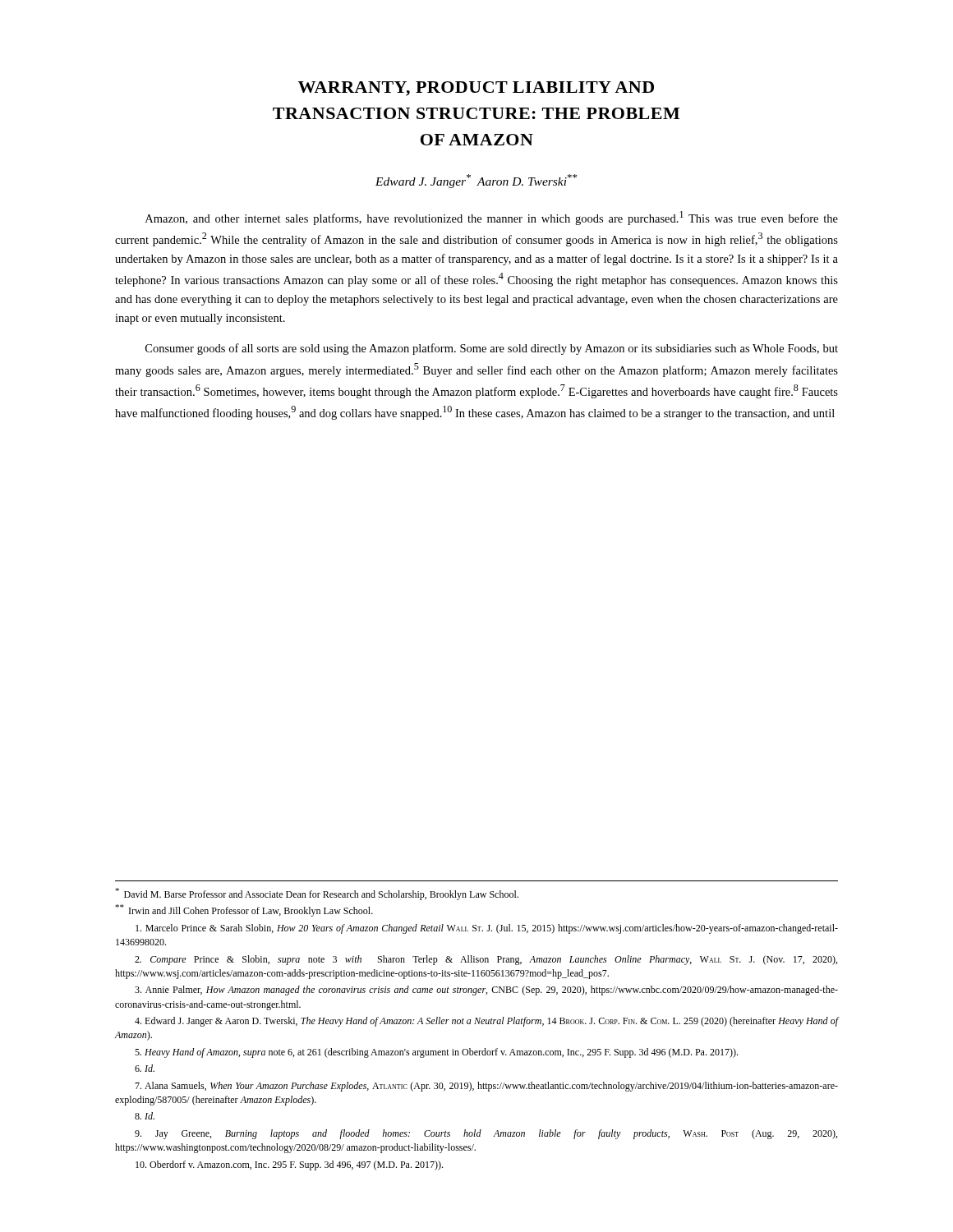Where is the passage that starts "Compare Prince & Slobin, supra note 3"?
The width and height of the screenshot is (953, 1232).
coord(476,966)
